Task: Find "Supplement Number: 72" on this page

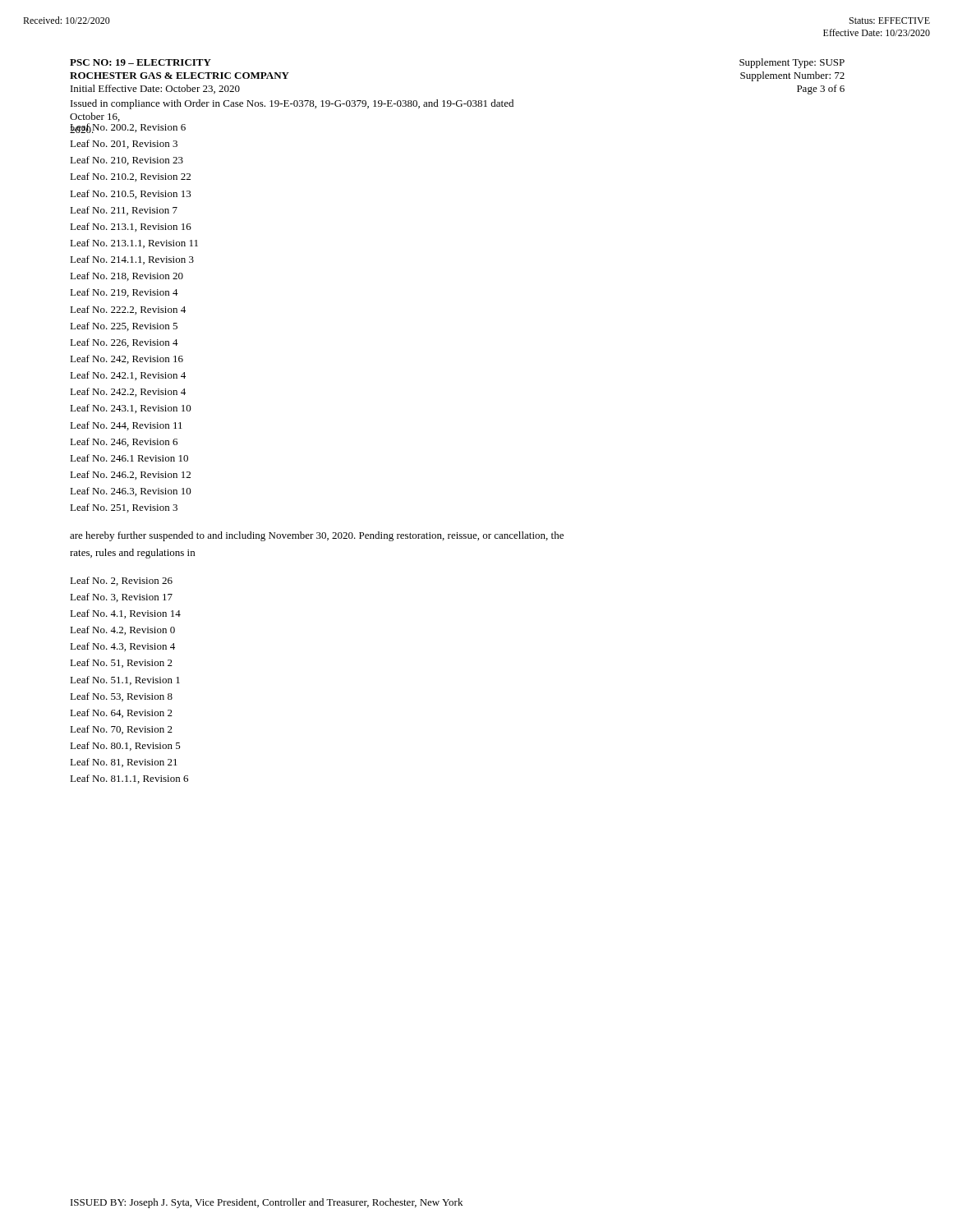Action: coord(792,75)
